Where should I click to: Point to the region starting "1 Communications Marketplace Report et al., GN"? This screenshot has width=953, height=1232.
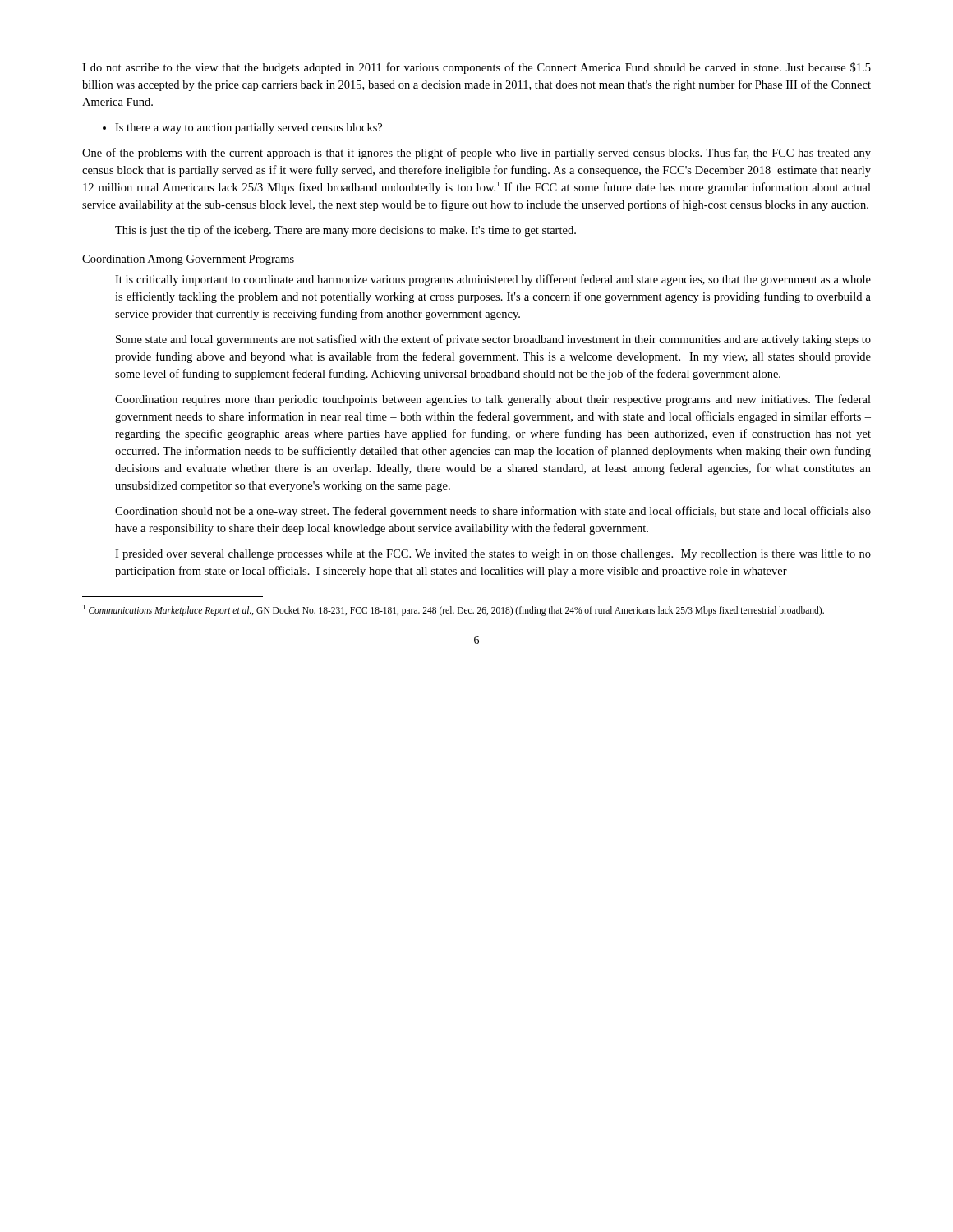pyautogui.click(x=476, y=610)
